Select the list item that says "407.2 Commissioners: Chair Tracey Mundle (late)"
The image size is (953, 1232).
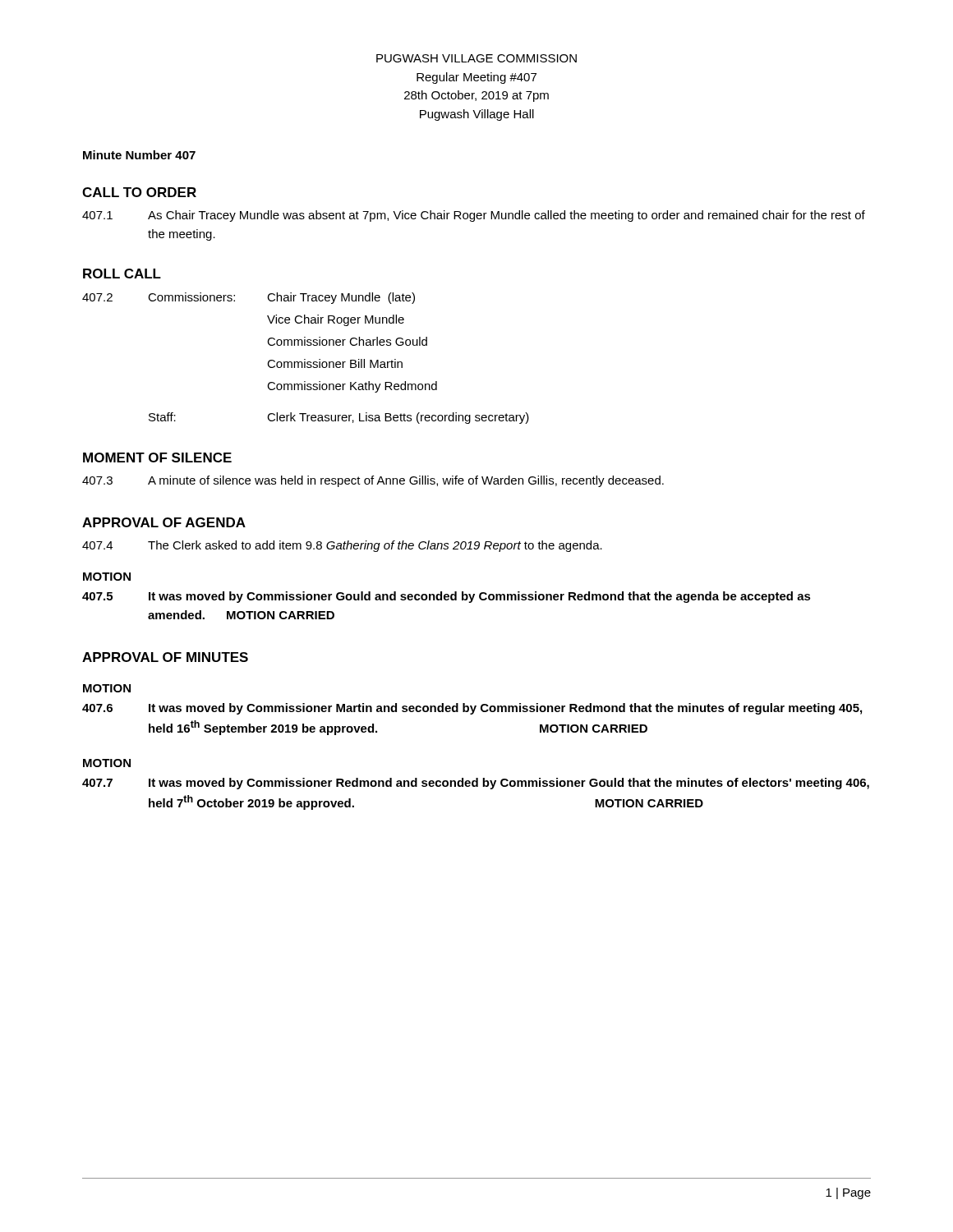(306, 358)
